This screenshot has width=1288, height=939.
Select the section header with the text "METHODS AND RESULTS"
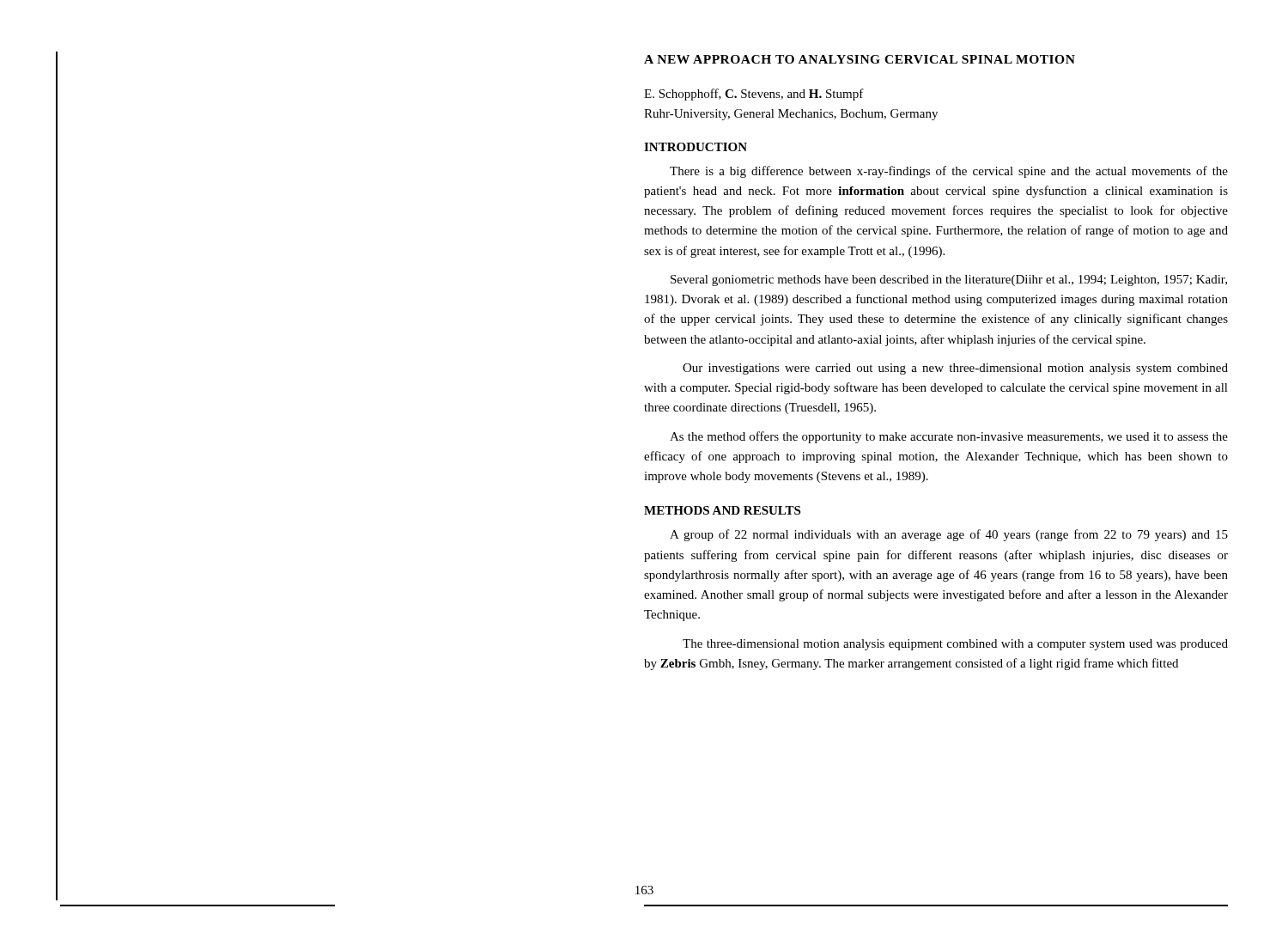click(x=723, y=511)
